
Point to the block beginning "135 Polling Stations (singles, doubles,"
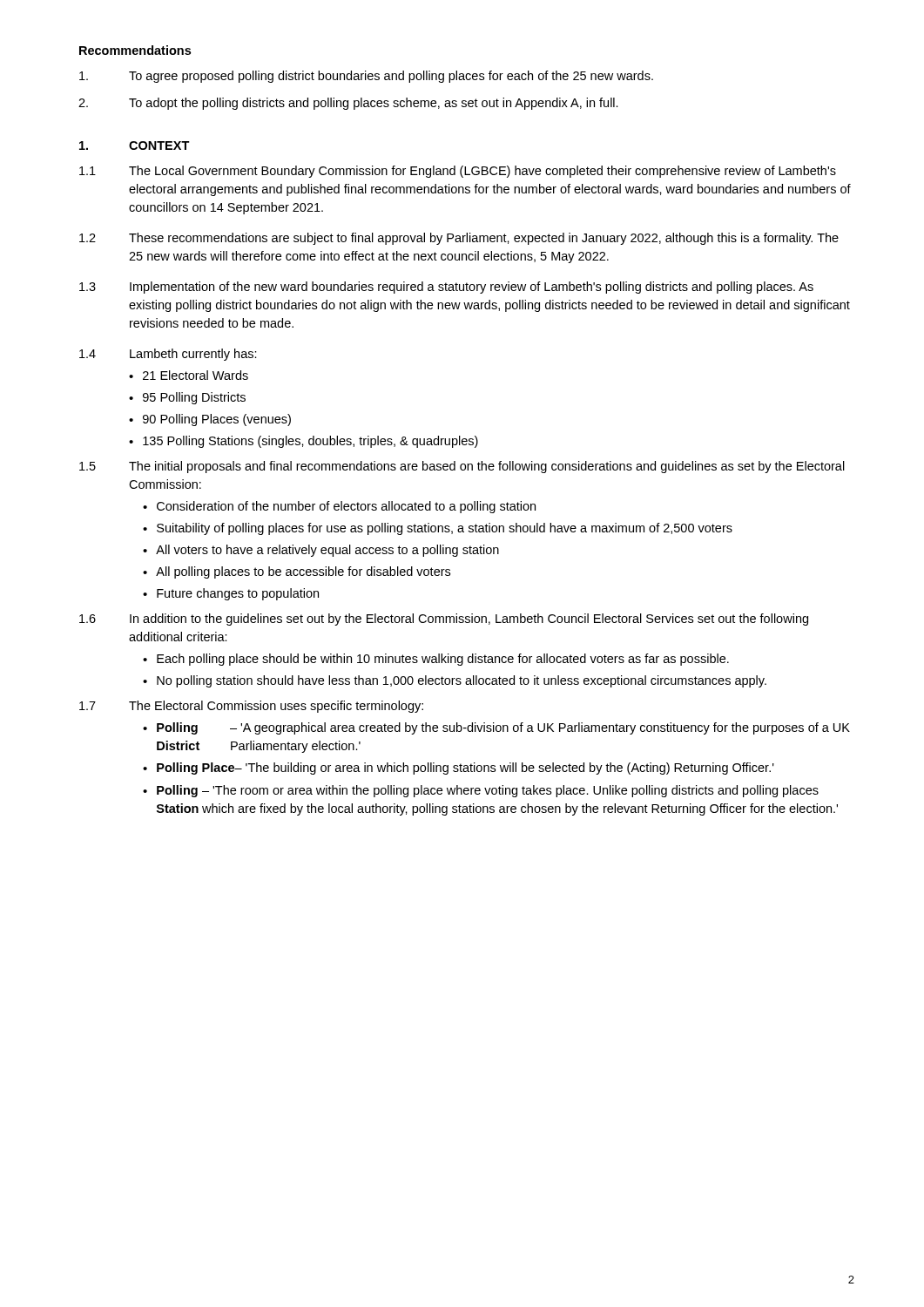(x=310, y=441)
